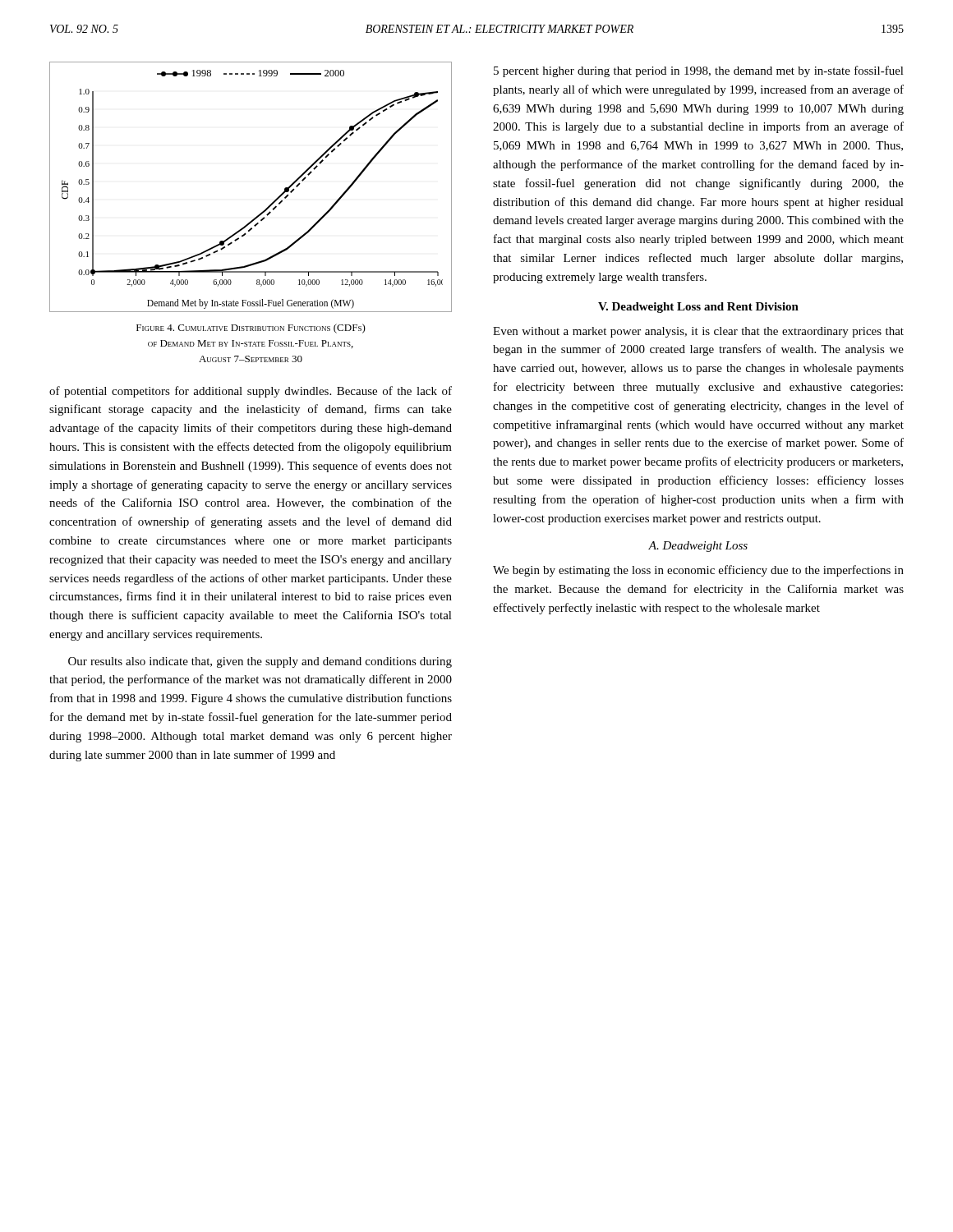Click on the text block that says "5 percent higher during that period"
Screen dimensions: 1232x953
click(698, 174)
